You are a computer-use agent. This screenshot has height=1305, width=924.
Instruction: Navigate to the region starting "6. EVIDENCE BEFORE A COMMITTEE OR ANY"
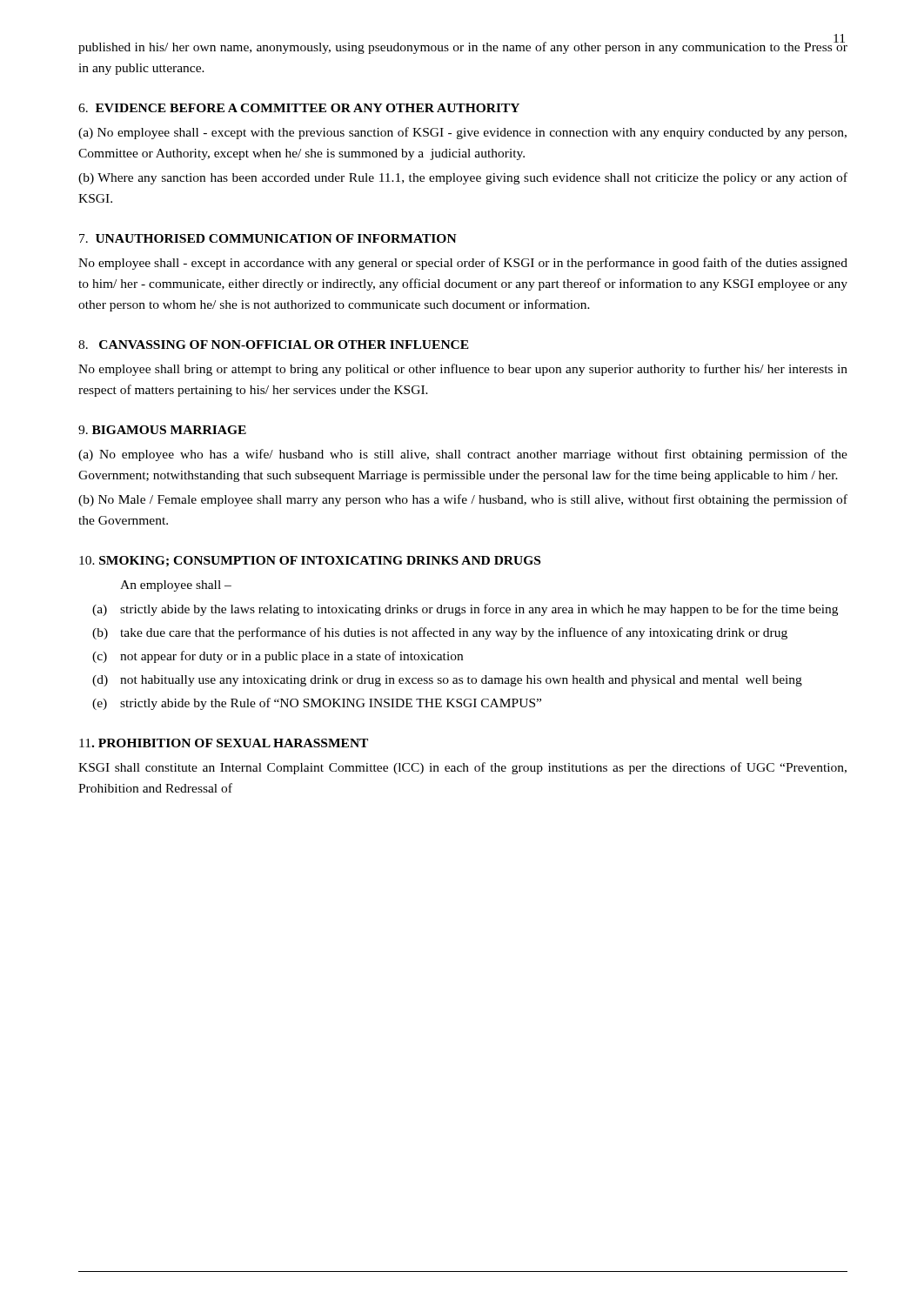click(x=463, y=108)
